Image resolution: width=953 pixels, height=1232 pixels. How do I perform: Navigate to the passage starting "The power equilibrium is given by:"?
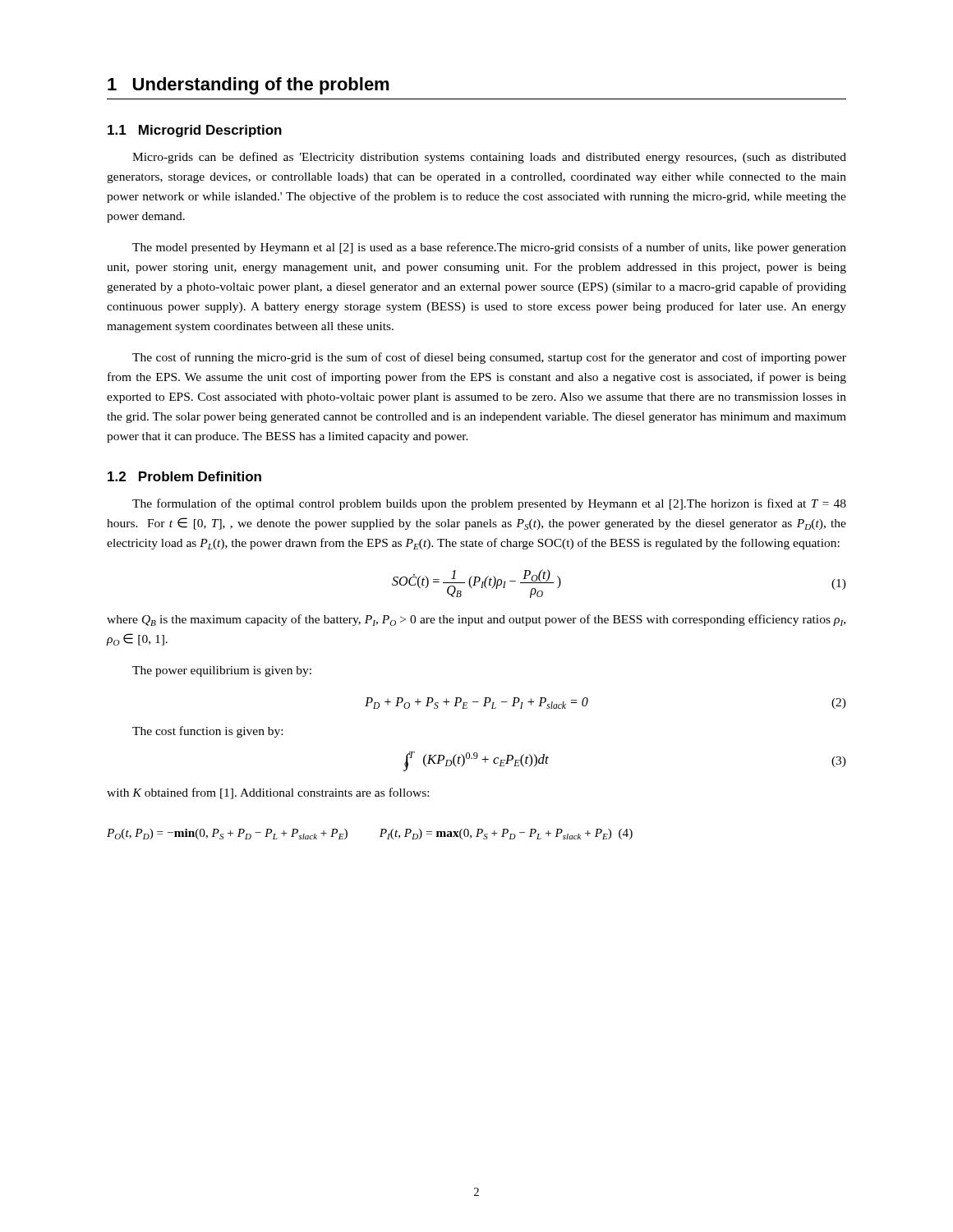(222, 670)
